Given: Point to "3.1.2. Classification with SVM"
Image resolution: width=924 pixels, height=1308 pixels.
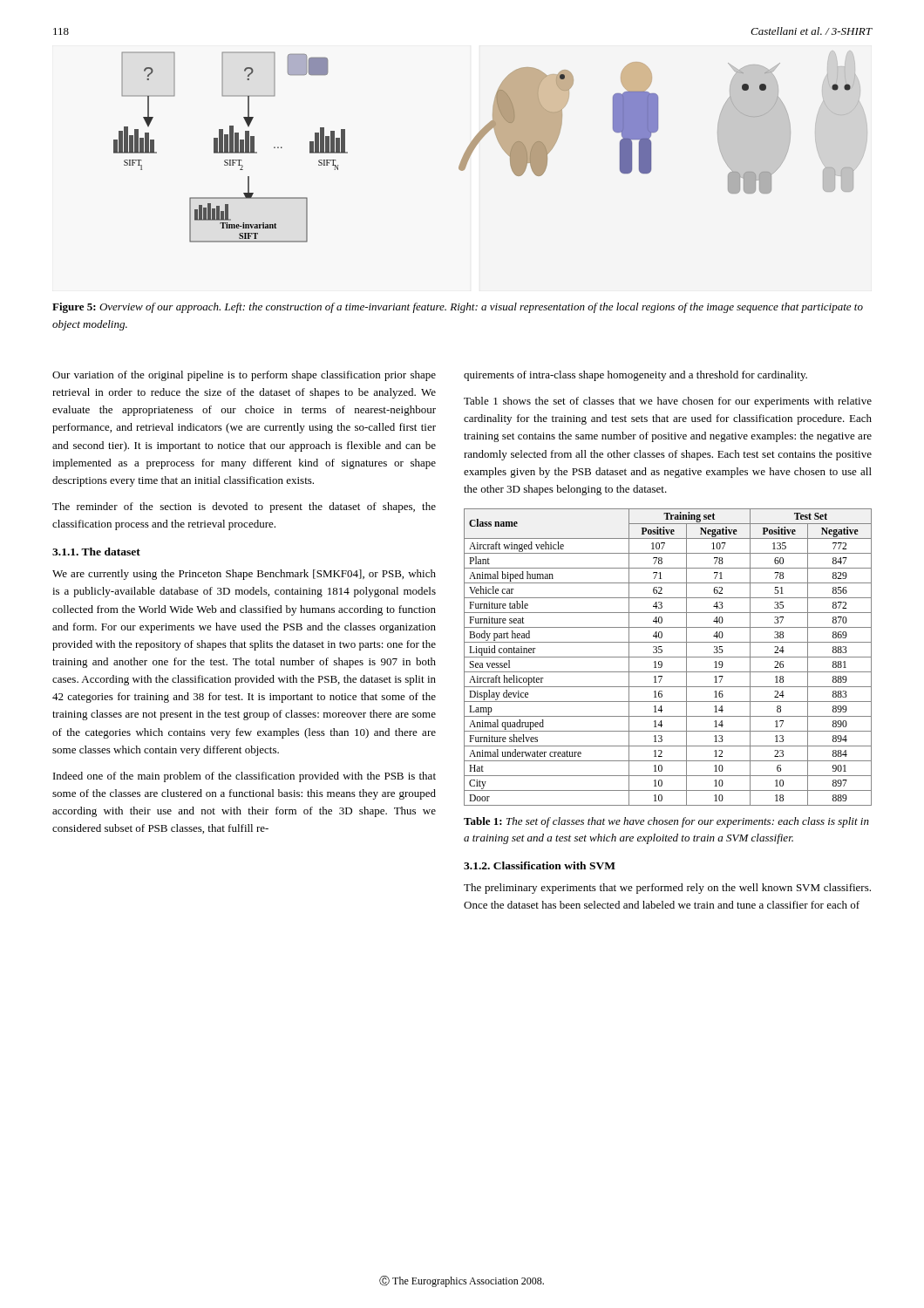Looking at the screenshot, I should coord(540,866).
